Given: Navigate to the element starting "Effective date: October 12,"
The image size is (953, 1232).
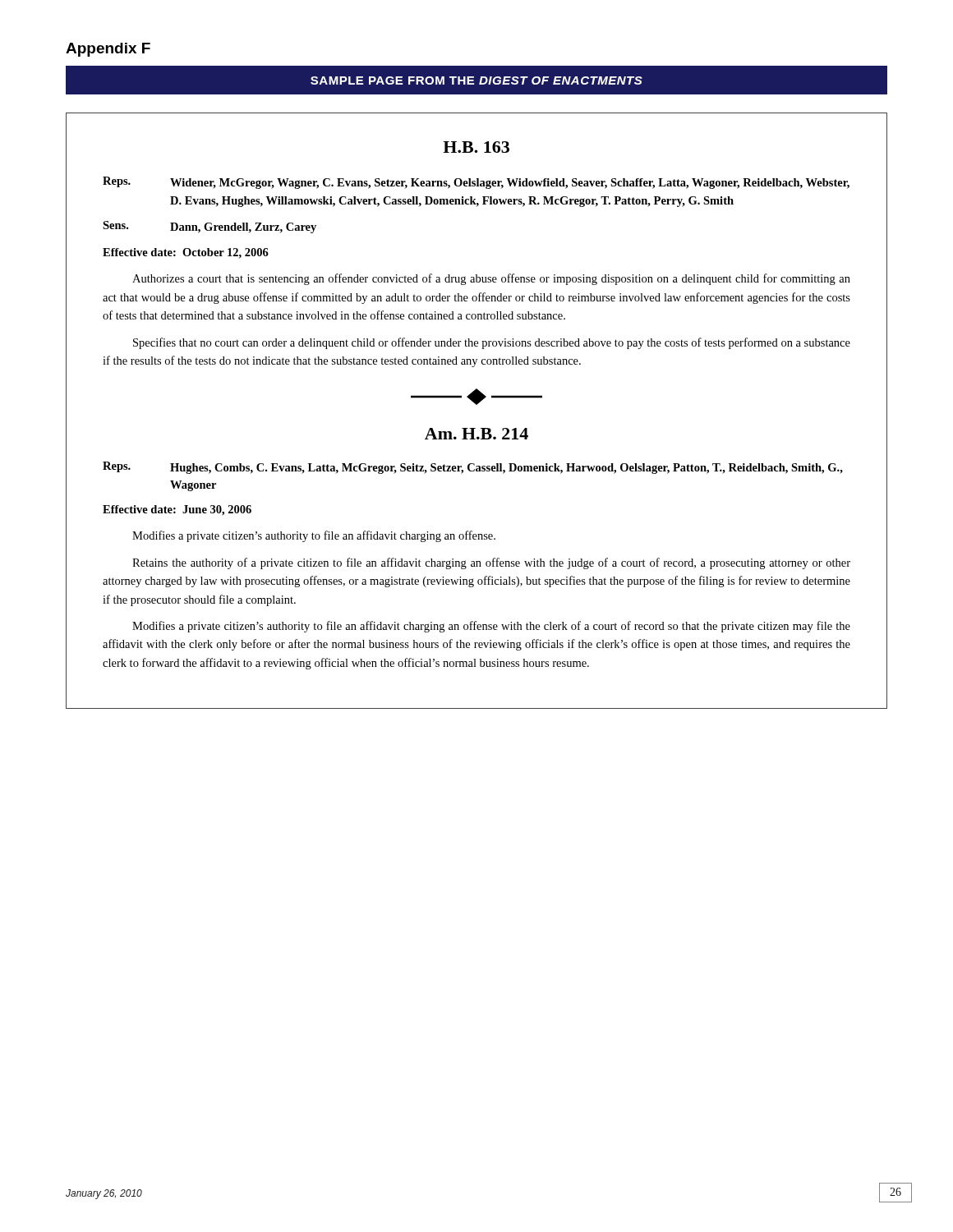Looking at the screenshot, I should tap(186, 252).
